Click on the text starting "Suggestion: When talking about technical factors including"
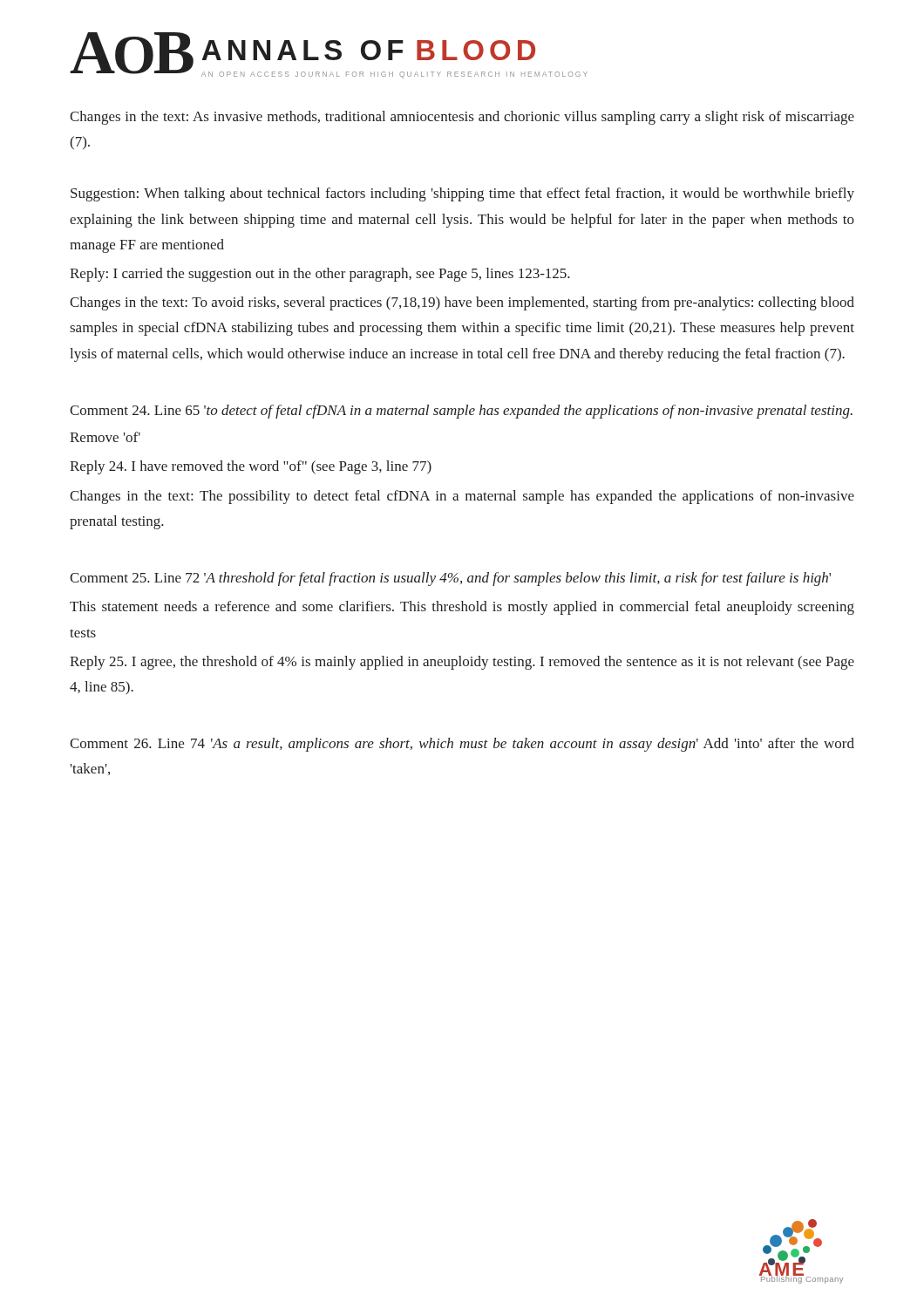Image resolution: width=924 pixels, height=1308 pixels. click(462, 219)
